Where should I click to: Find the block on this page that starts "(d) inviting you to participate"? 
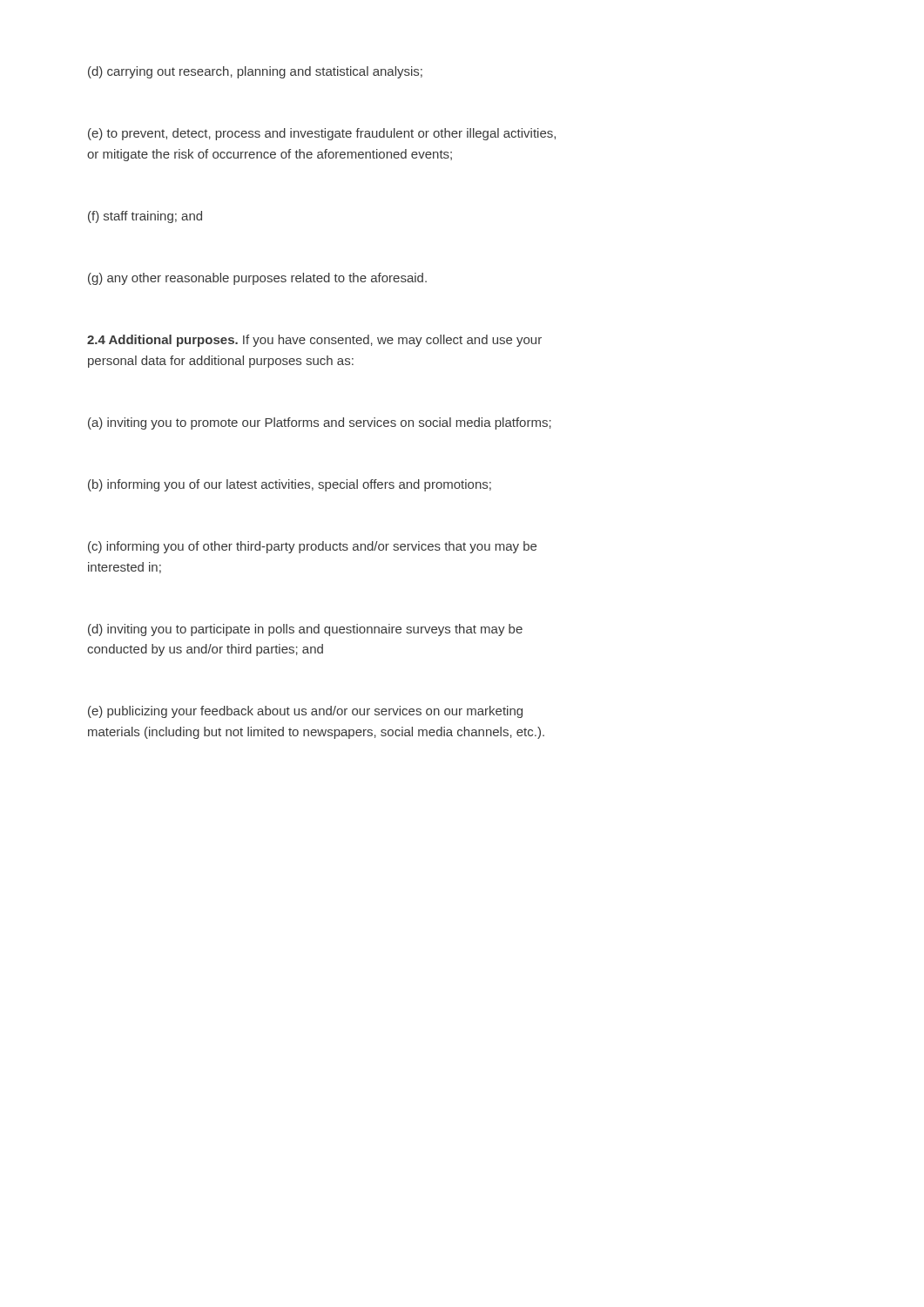[305, 639]
